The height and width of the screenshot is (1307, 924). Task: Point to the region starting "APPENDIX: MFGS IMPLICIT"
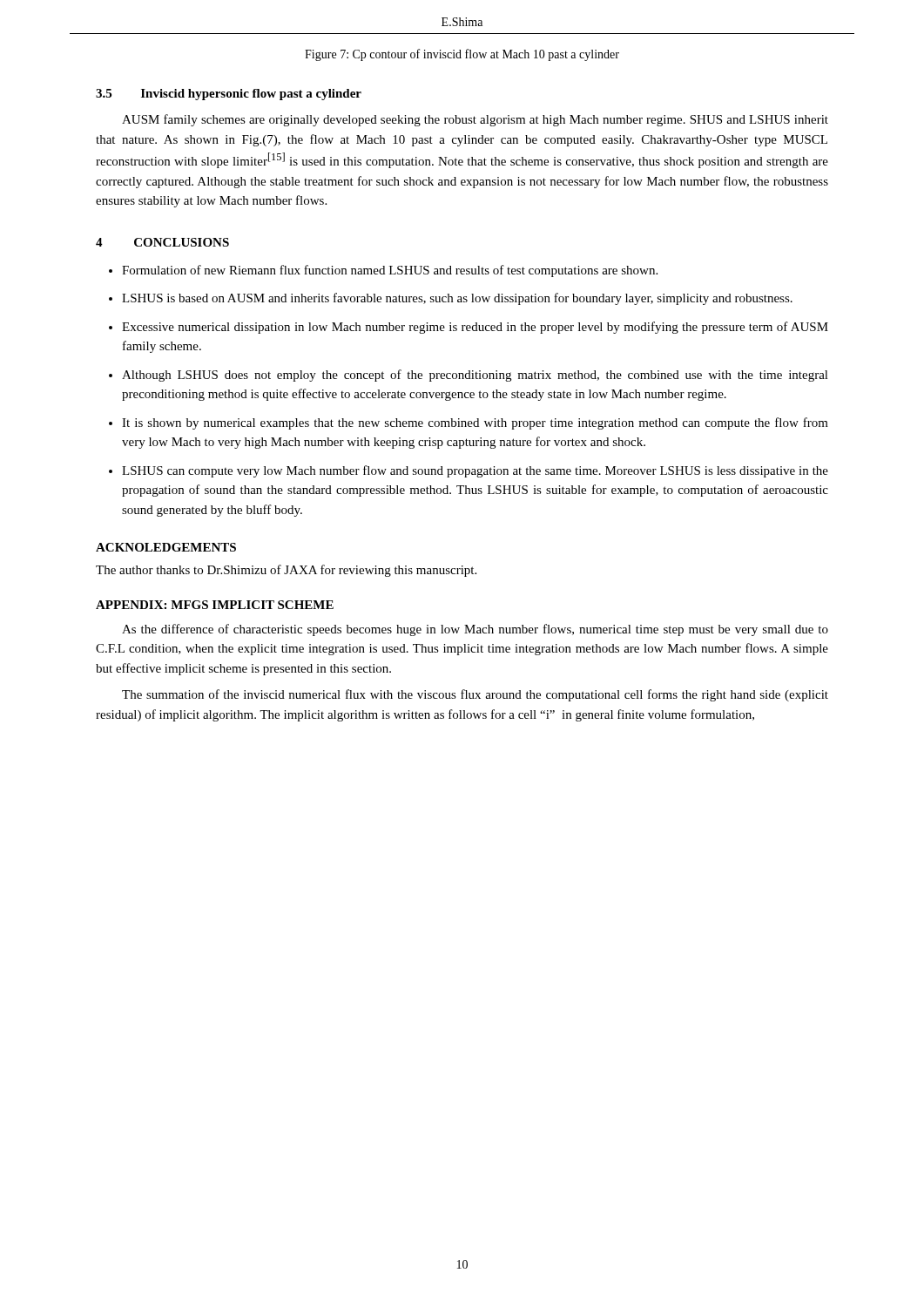tap(215, 604)
